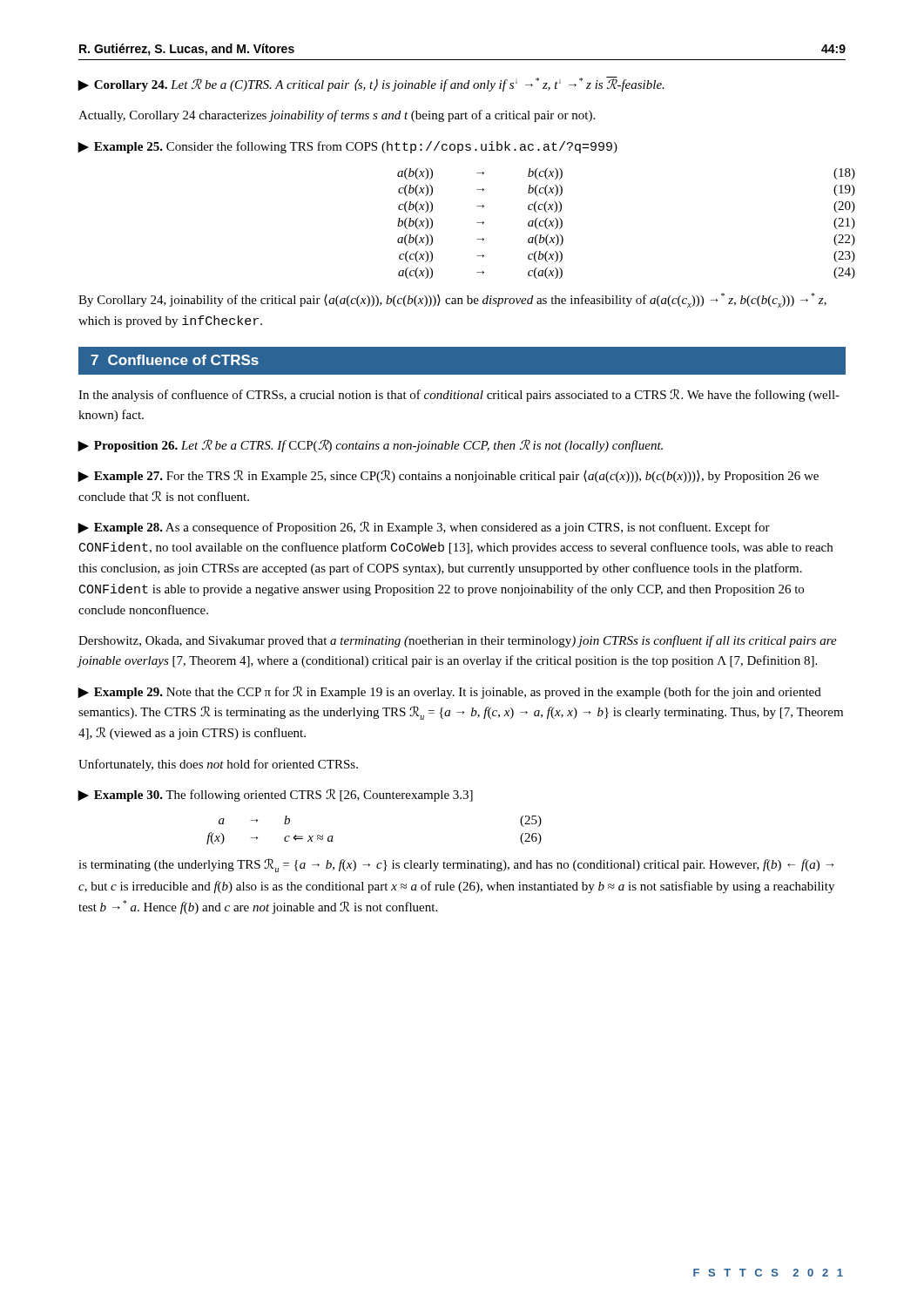Click on the text block that reads "▶ Example 27. For the TRS"

(449, 486)
